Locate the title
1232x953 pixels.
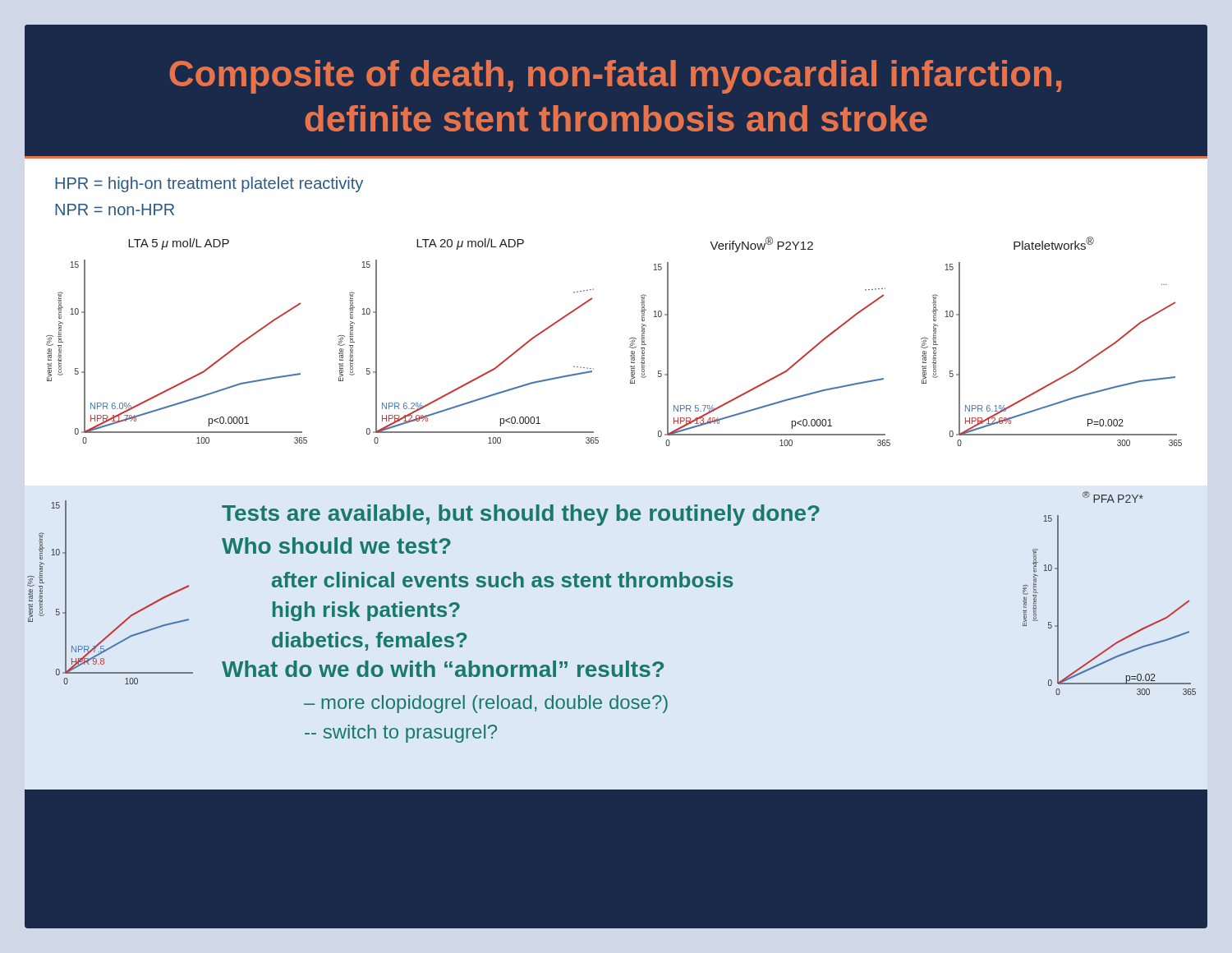pos(616,96)
